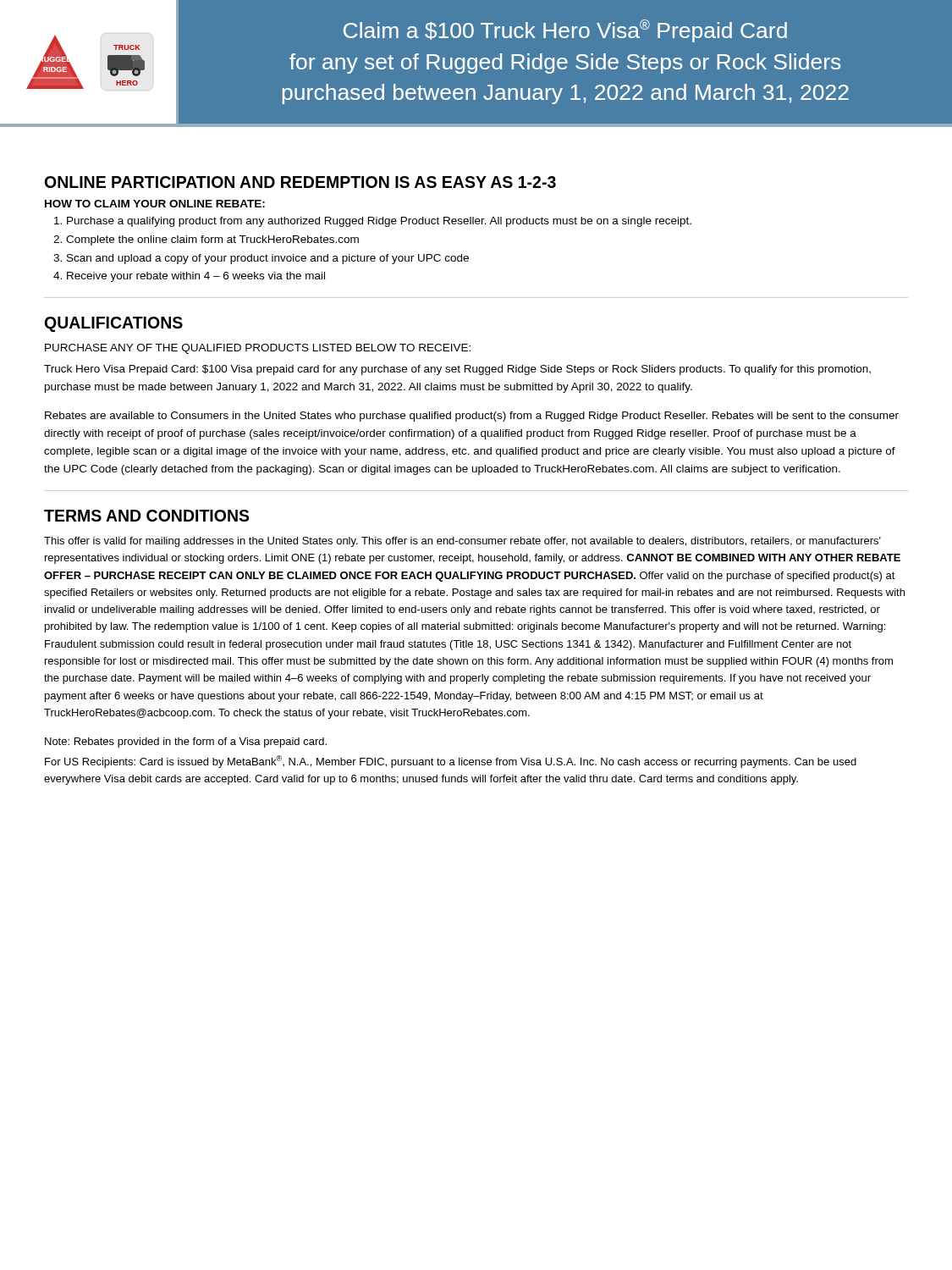The width and height of the screenshot is (952, 1270).
Task: Point to the text block starting "Complete the online claim form at TruckHeroRebates.com"
Action: [213, 239]
